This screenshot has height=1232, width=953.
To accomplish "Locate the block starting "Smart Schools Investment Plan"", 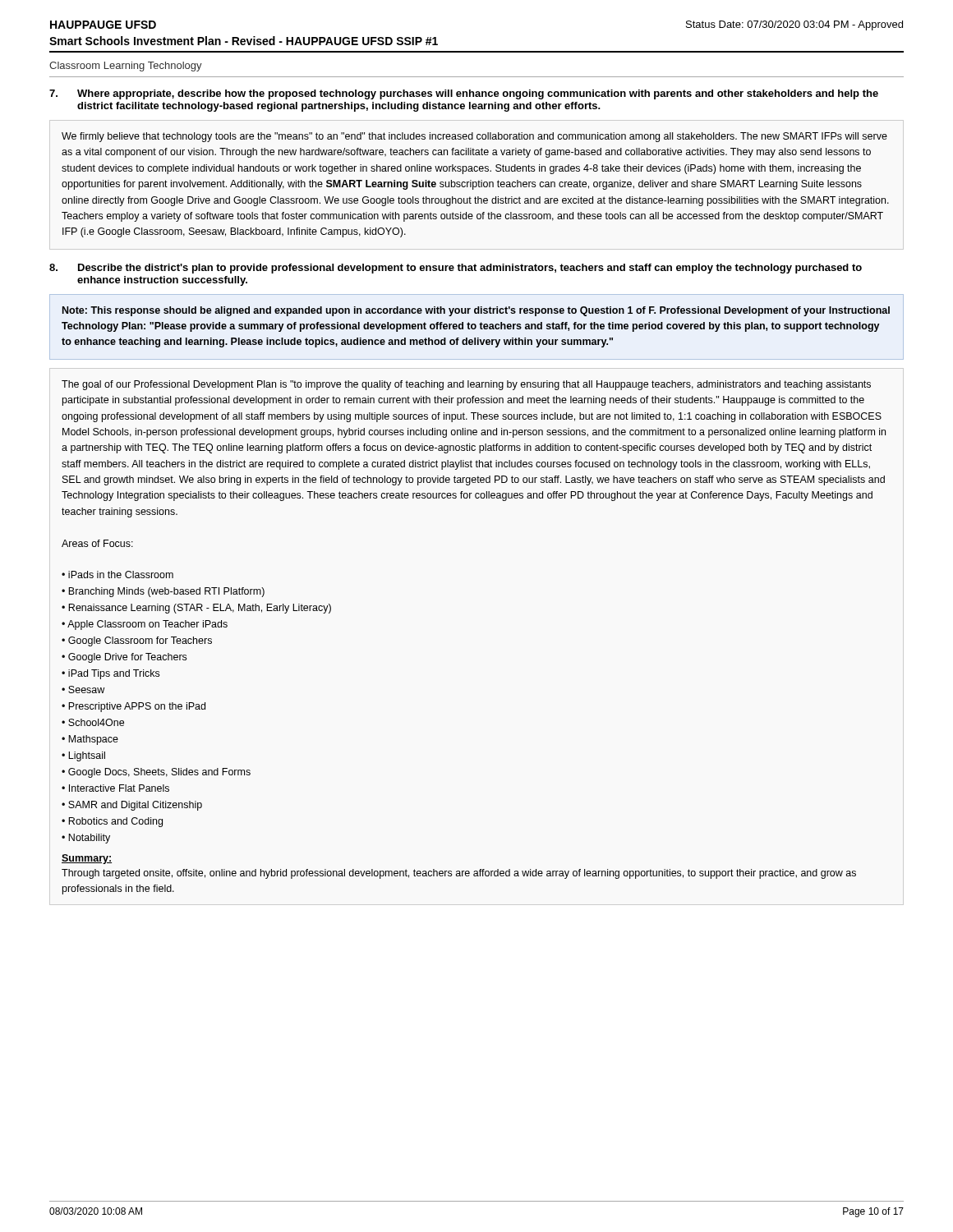I will pyautogui.click(x=244, y=41).
